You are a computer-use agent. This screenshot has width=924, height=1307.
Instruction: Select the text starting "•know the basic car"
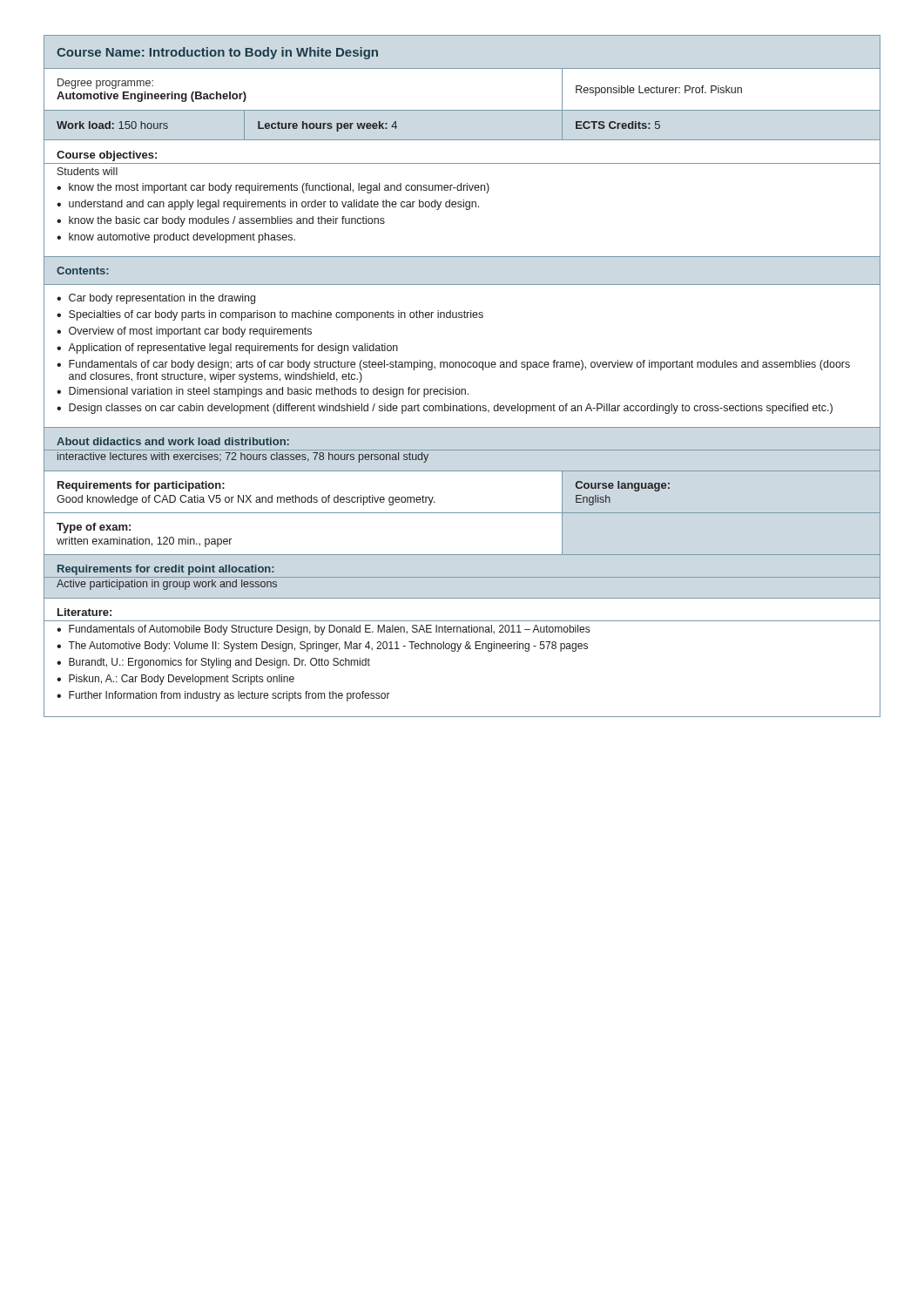click(x=221, y=221)
